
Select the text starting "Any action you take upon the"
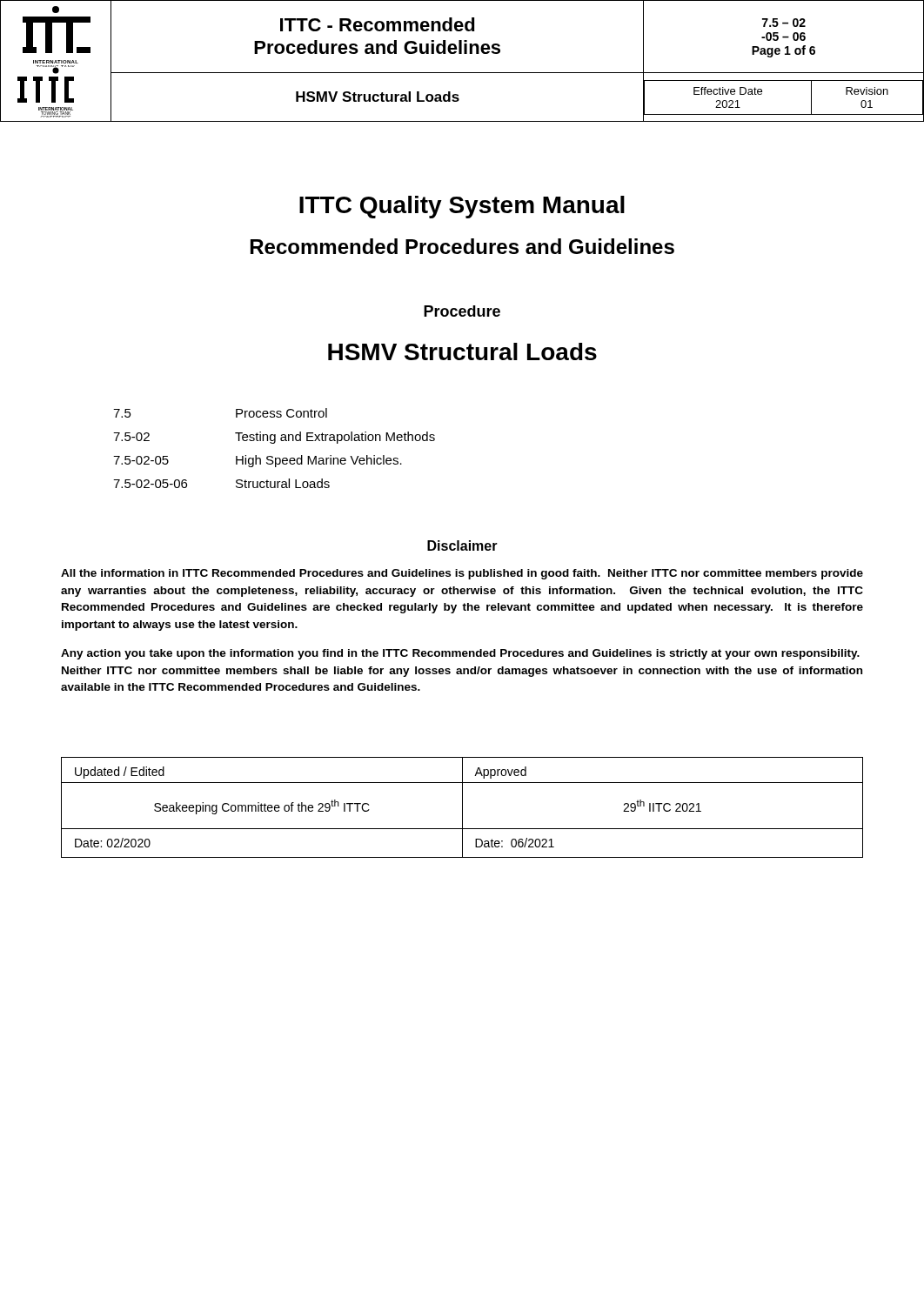pos(462,670)
